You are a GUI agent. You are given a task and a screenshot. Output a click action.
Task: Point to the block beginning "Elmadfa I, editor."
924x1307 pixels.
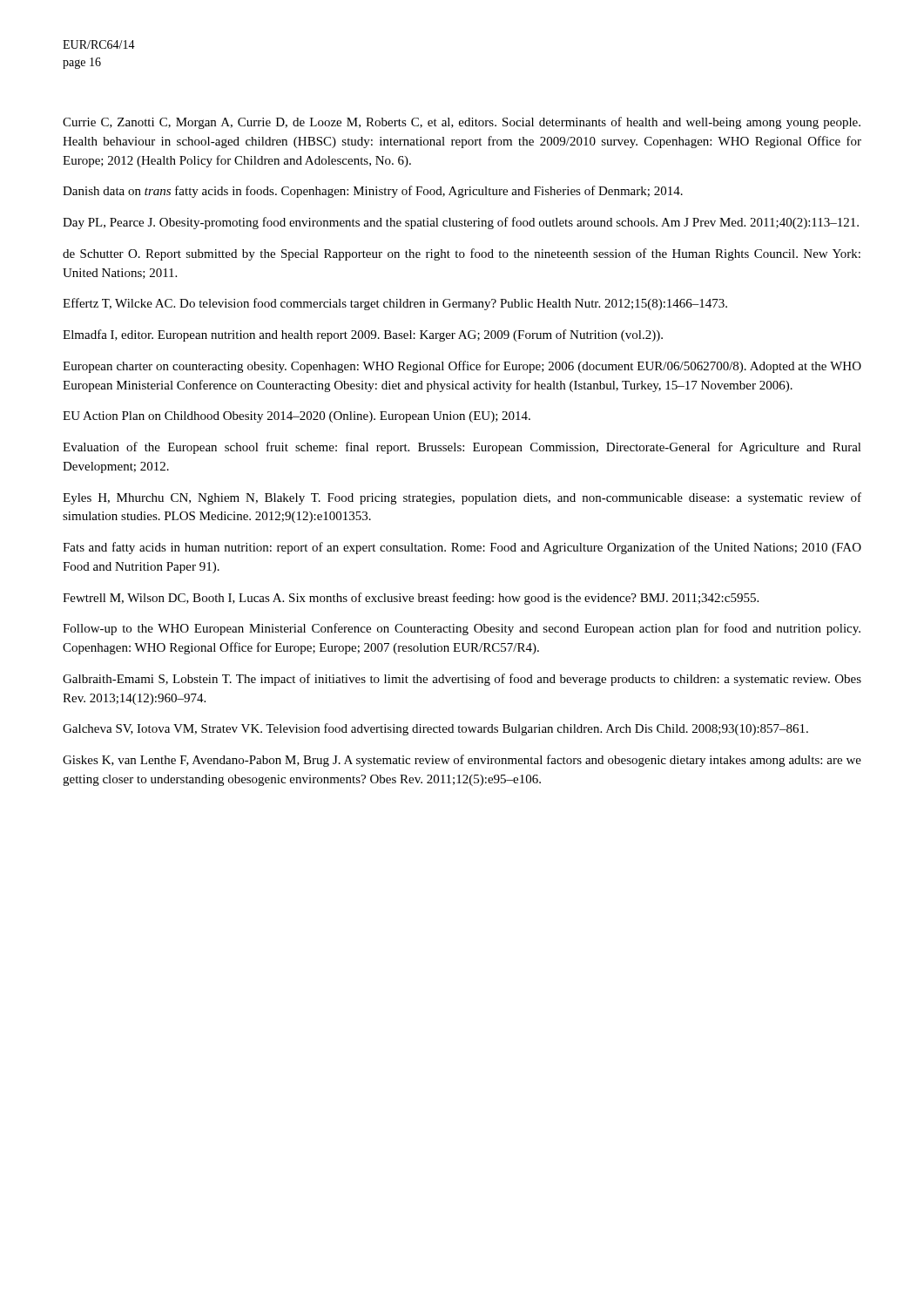pyautogui.click(x=363, y=335)
